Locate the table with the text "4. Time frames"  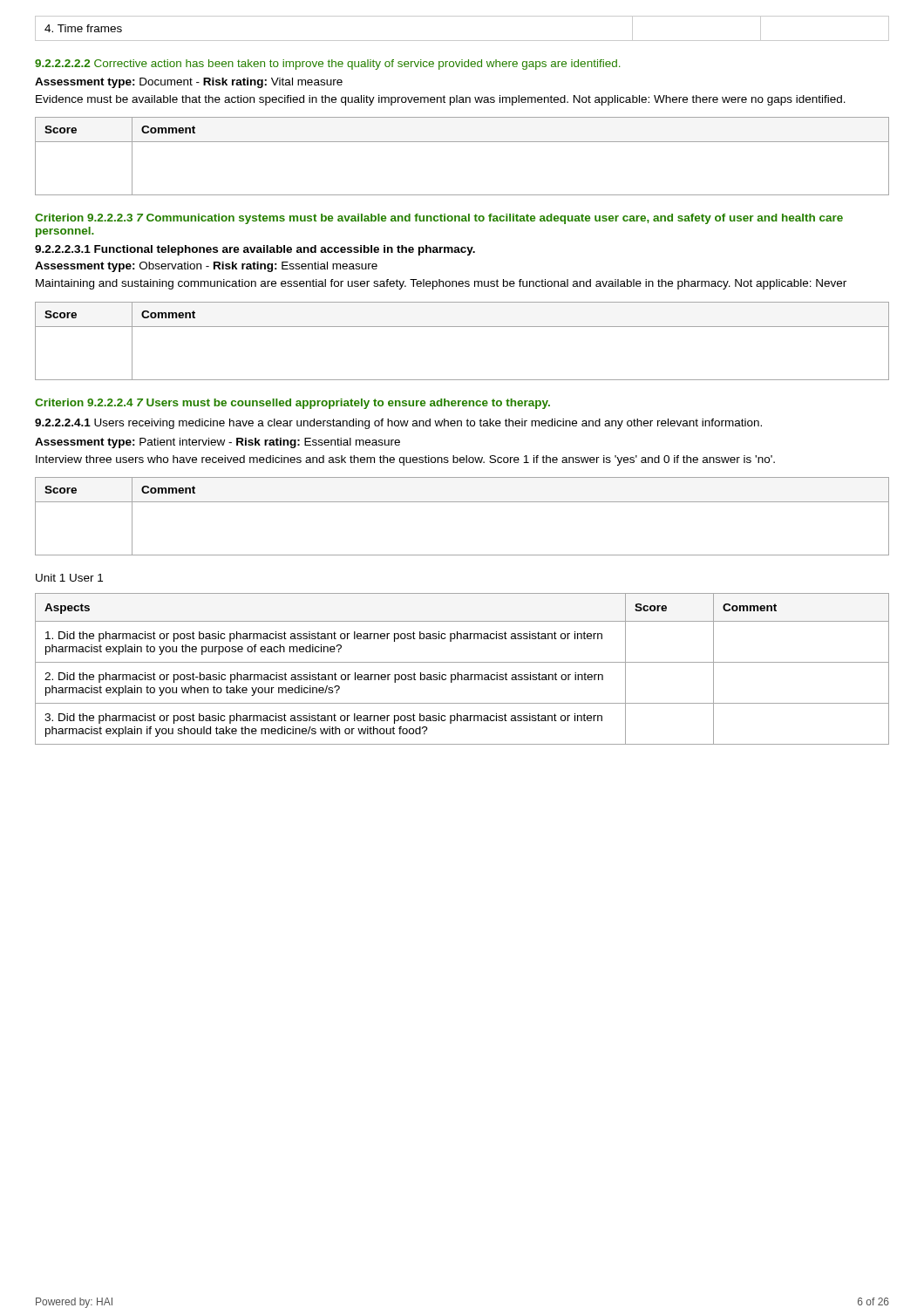pyautogui.click(x=462, y=28)
